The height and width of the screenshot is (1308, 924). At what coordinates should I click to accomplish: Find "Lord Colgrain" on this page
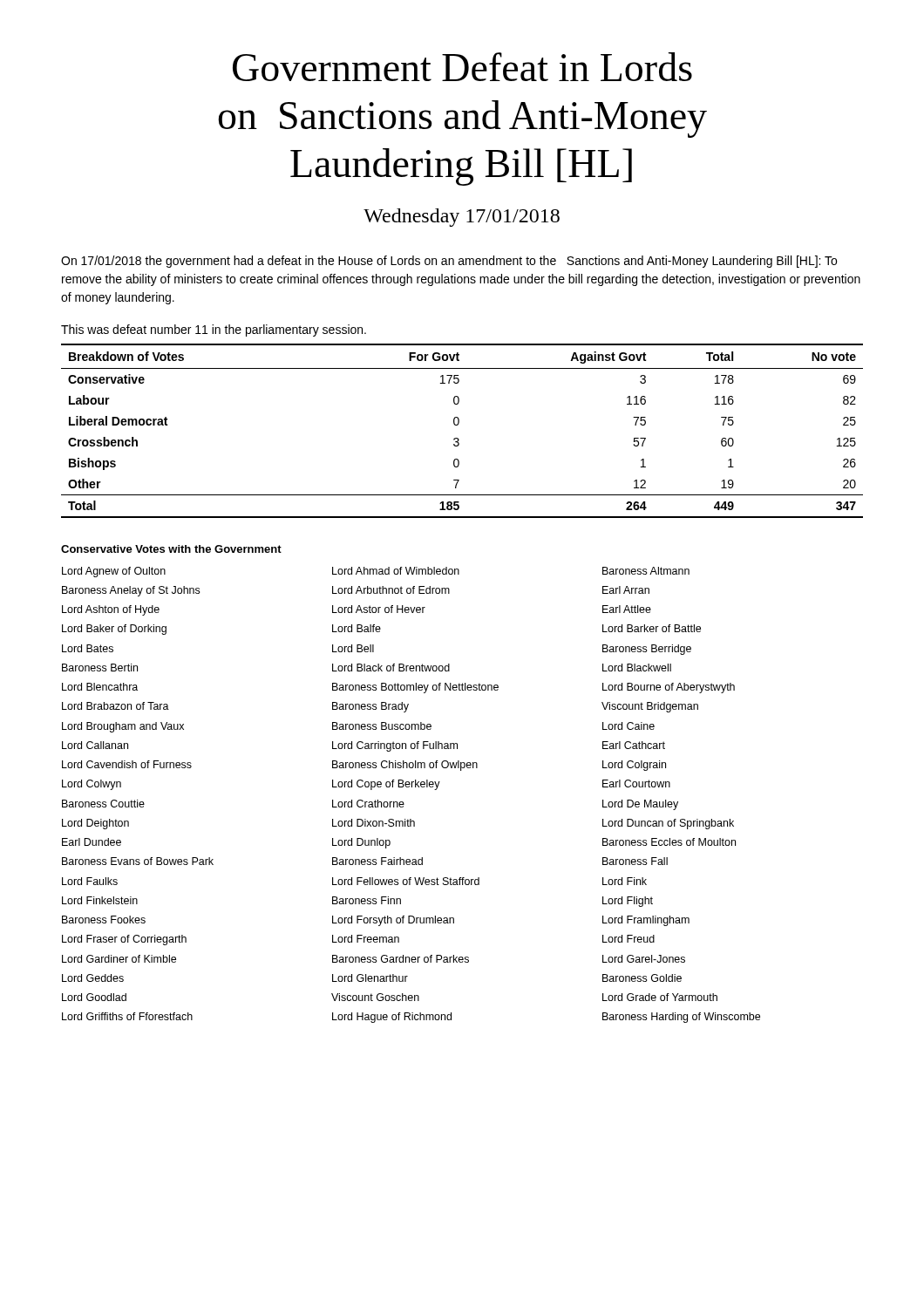pos(634,765)
